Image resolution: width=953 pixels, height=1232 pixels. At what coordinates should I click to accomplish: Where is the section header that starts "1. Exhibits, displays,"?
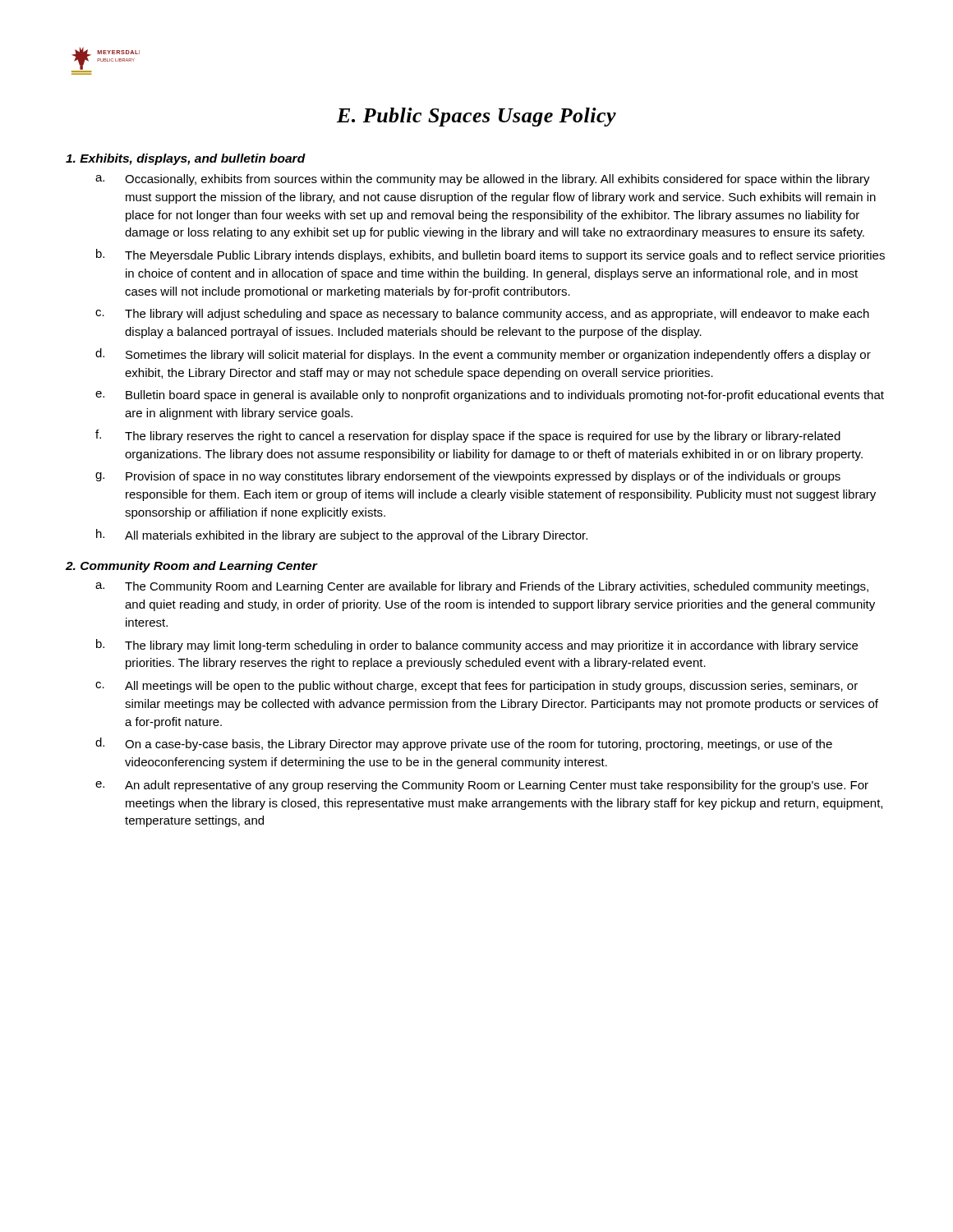tap(185, 158)
